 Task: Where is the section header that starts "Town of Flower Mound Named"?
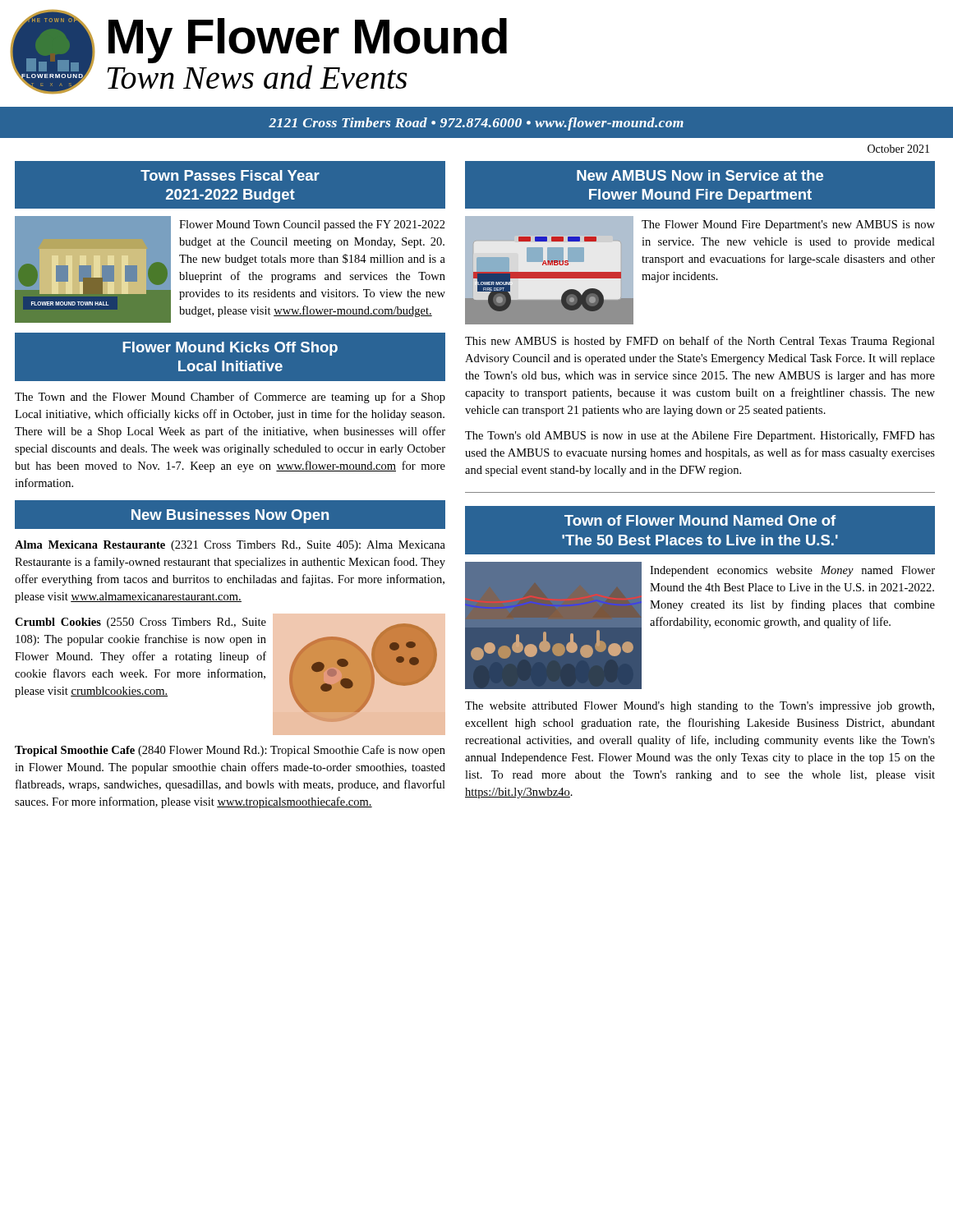click(x=700, y=530)
